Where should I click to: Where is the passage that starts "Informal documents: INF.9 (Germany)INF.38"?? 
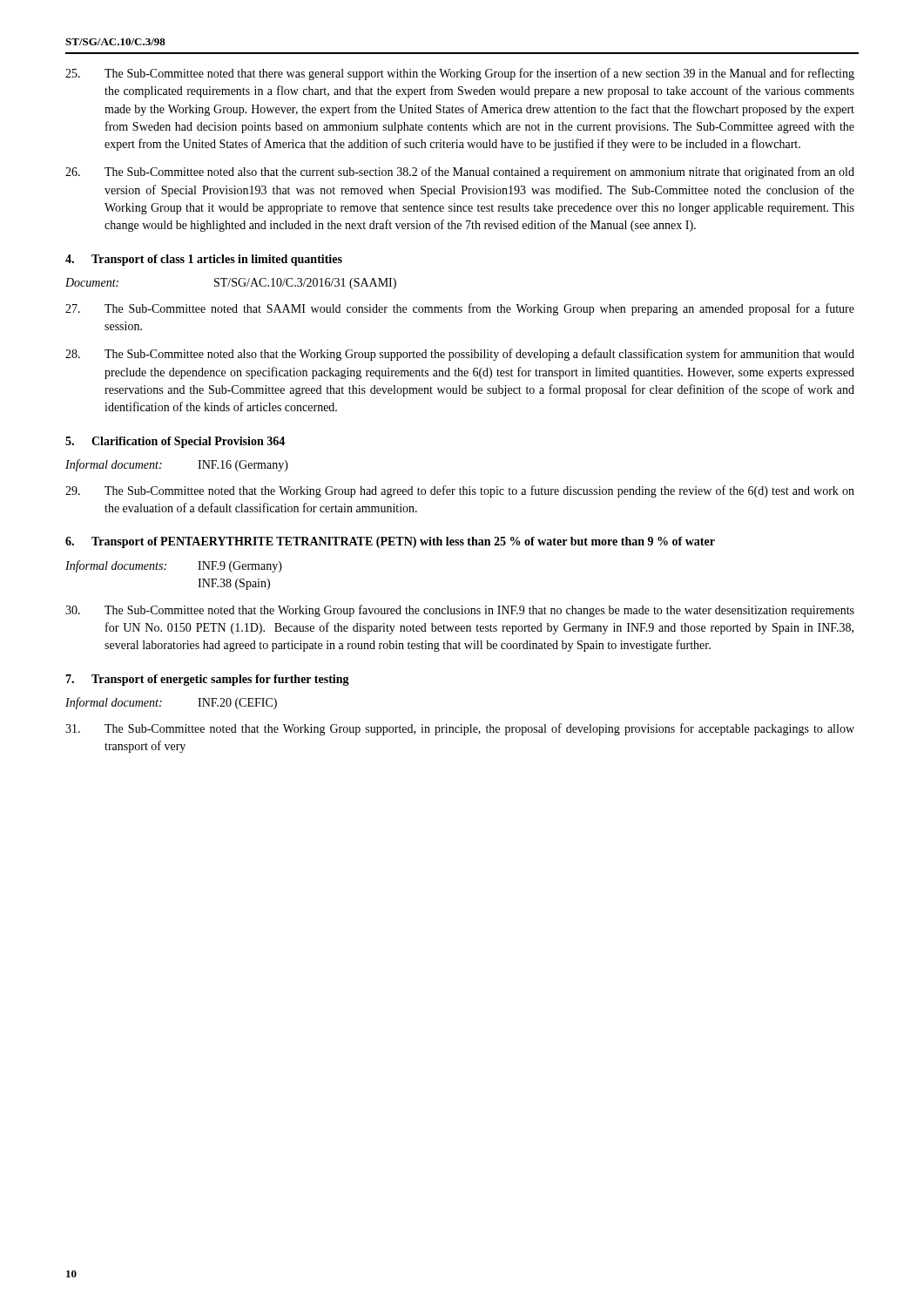(x=174, y=575)
